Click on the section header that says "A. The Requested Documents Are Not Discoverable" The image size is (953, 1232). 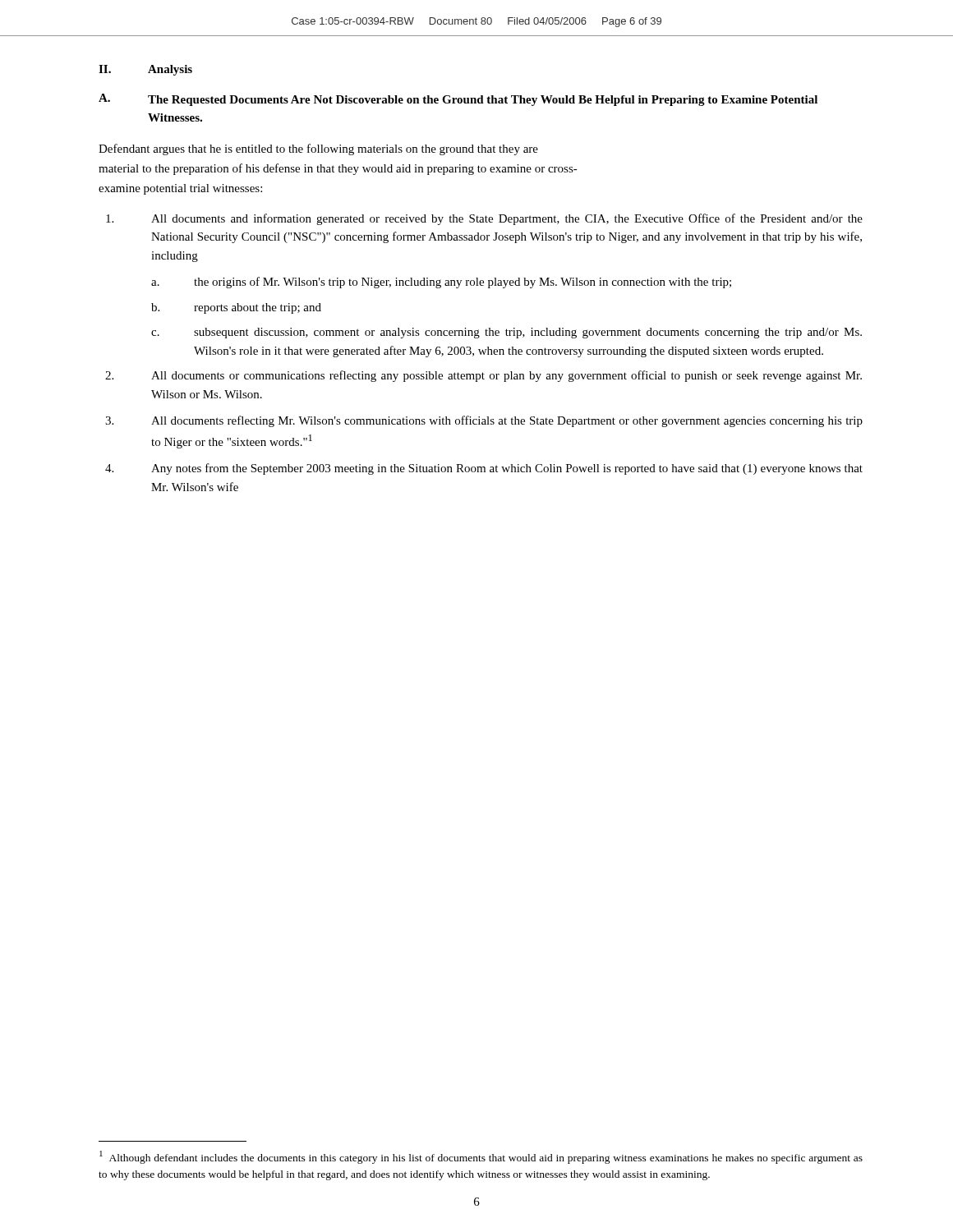(x=481, y=109)
